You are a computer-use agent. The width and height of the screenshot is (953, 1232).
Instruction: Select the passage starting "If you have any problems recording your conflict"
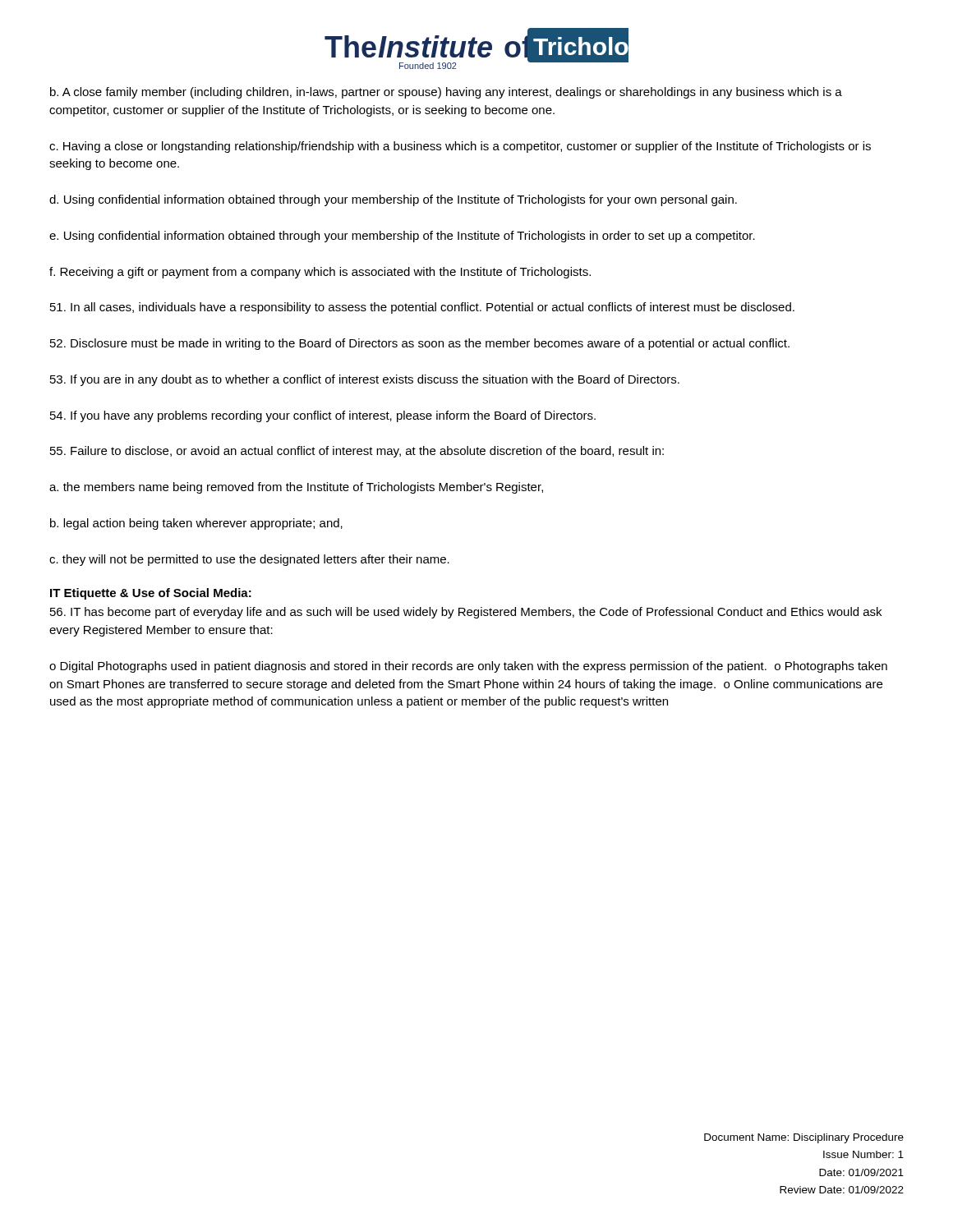(x=323, y=415)
